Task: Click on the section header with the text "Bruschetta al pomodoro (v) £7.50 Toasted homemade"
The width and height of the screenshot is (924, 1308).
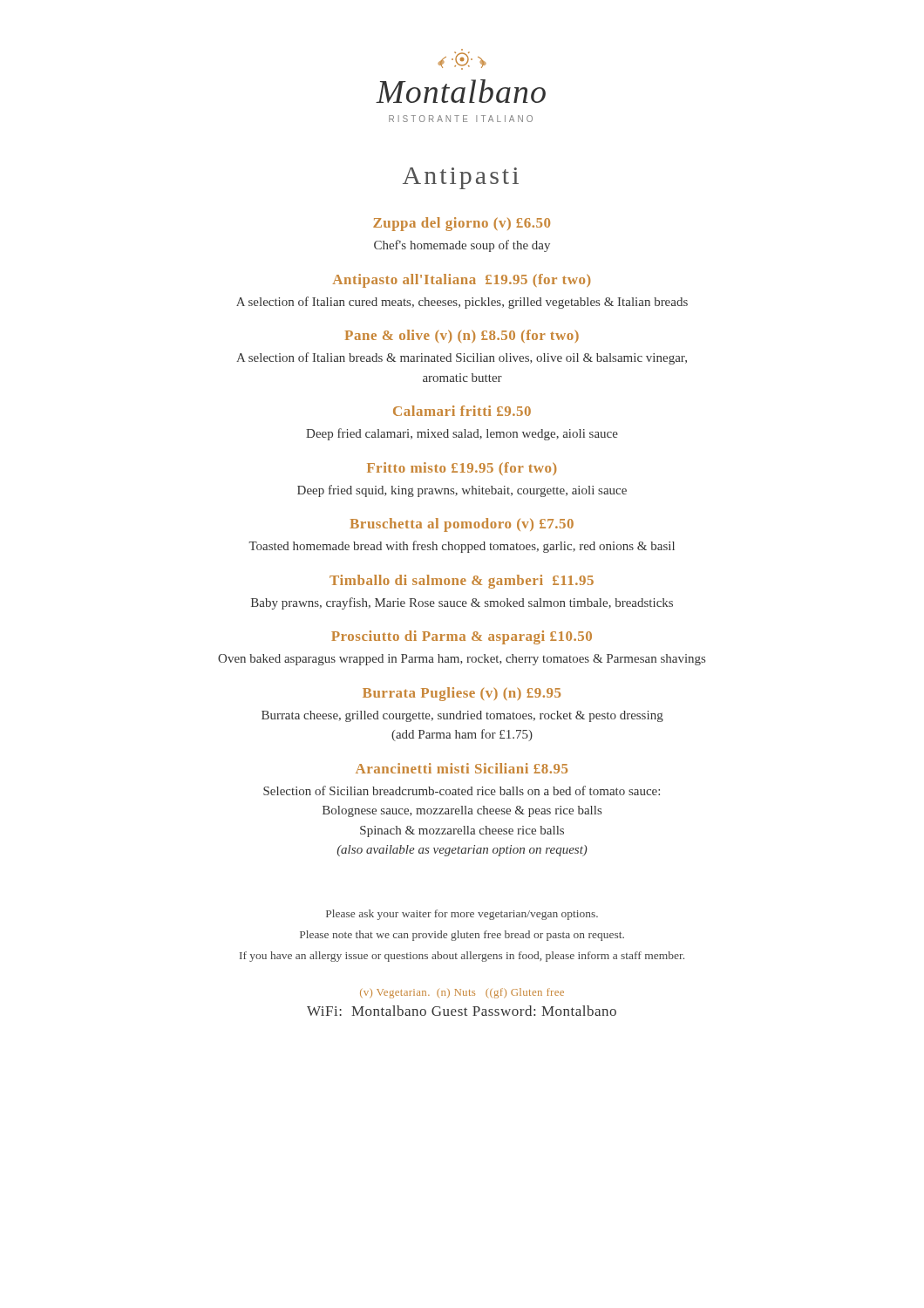Action: click(x=462, y=536)
